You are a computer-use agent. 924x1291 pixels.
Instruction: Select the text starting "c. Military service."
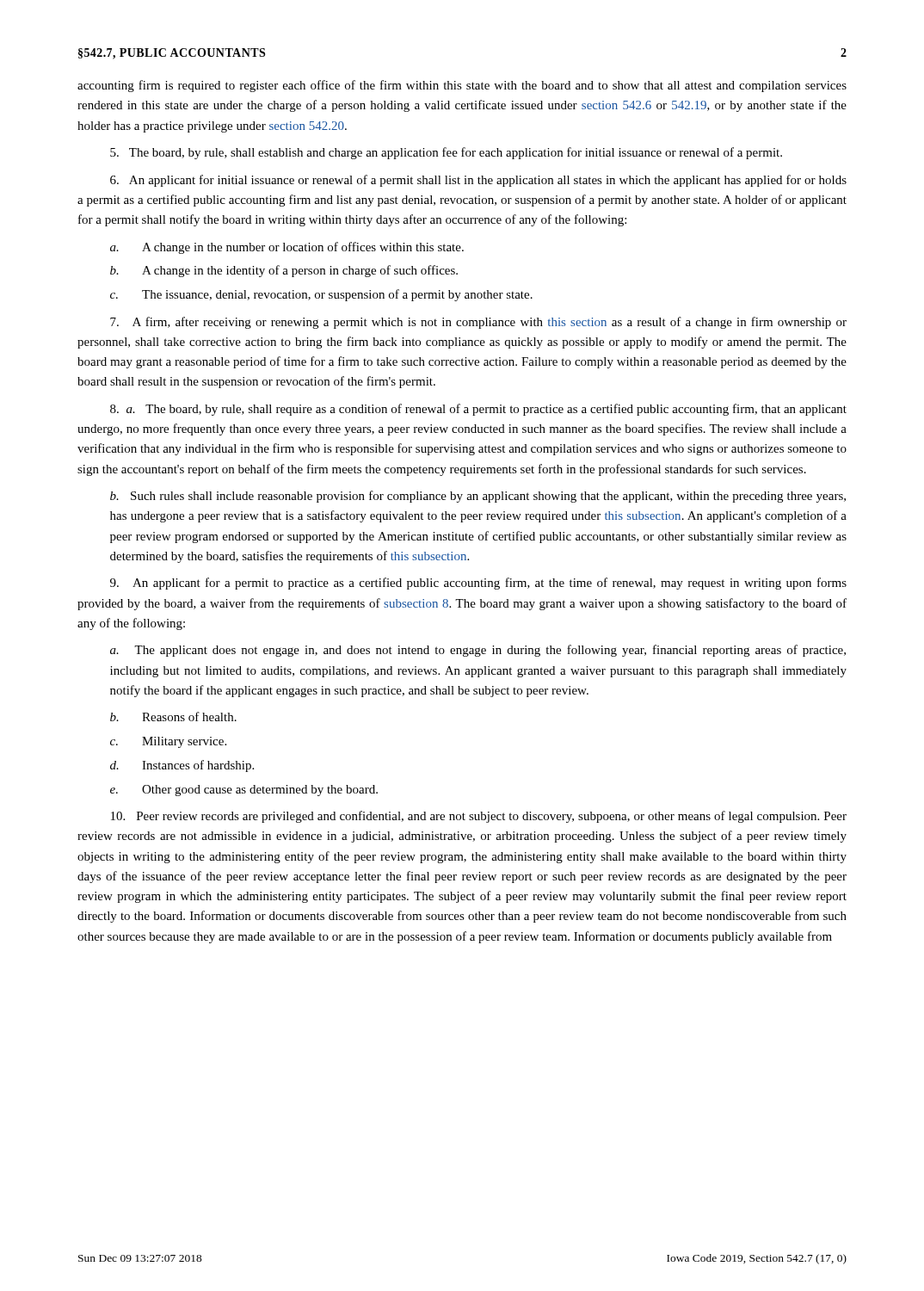(168, 742)
